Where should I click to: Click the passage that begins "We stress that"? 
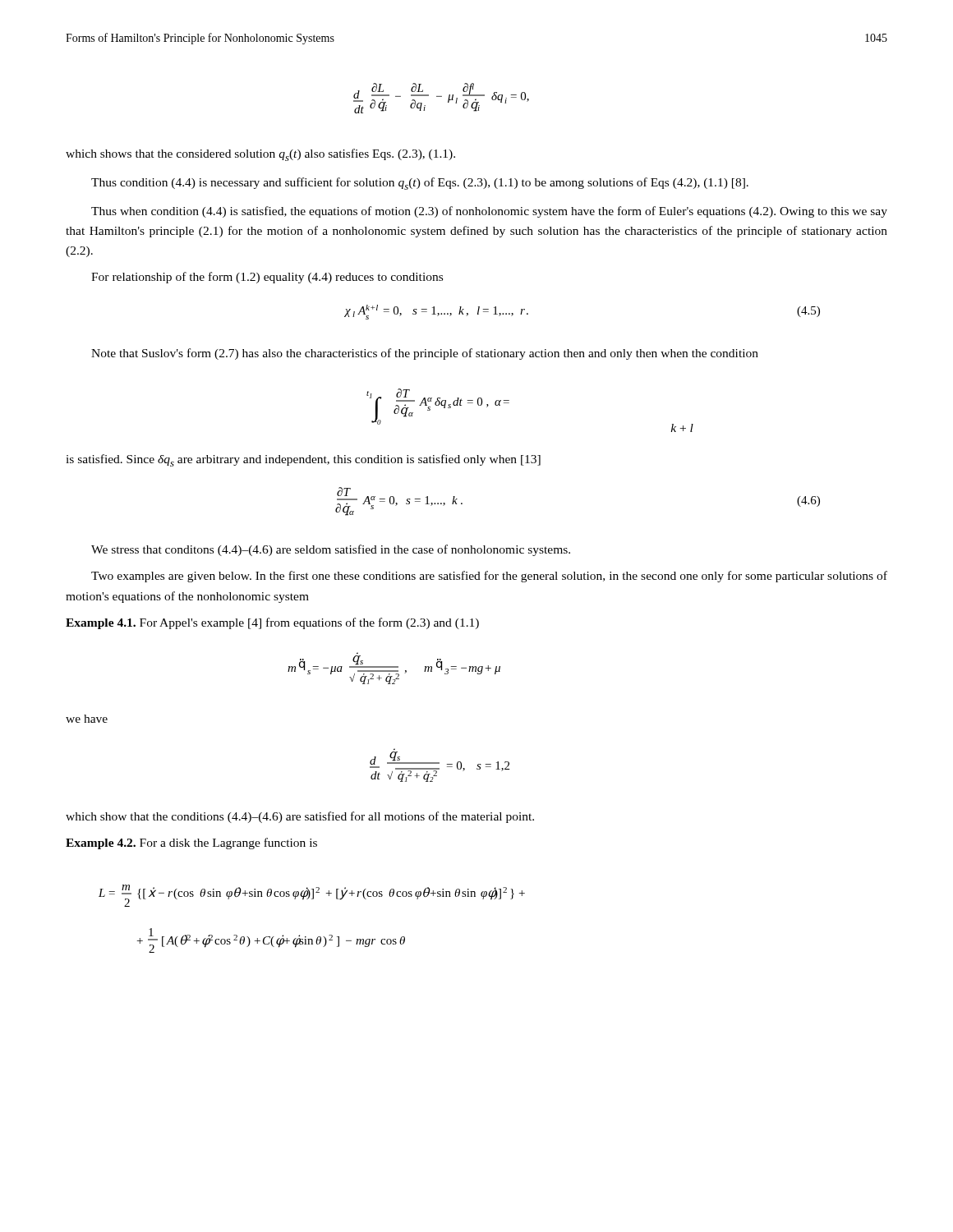[x=476, y=550]
